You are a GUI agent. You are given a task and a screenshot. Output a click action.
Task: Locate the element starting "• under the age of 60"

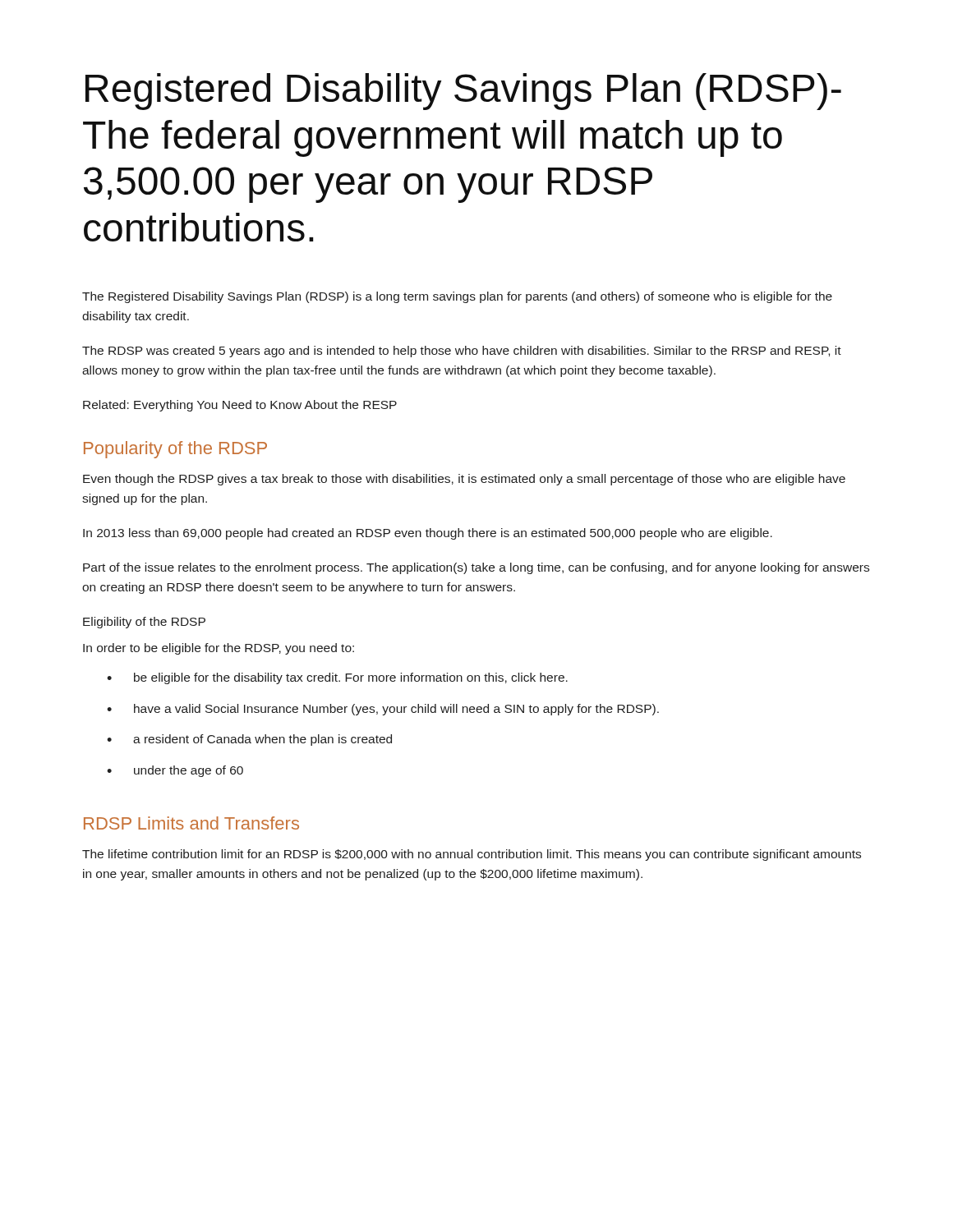pyautogui.click(x=175, y=771)
